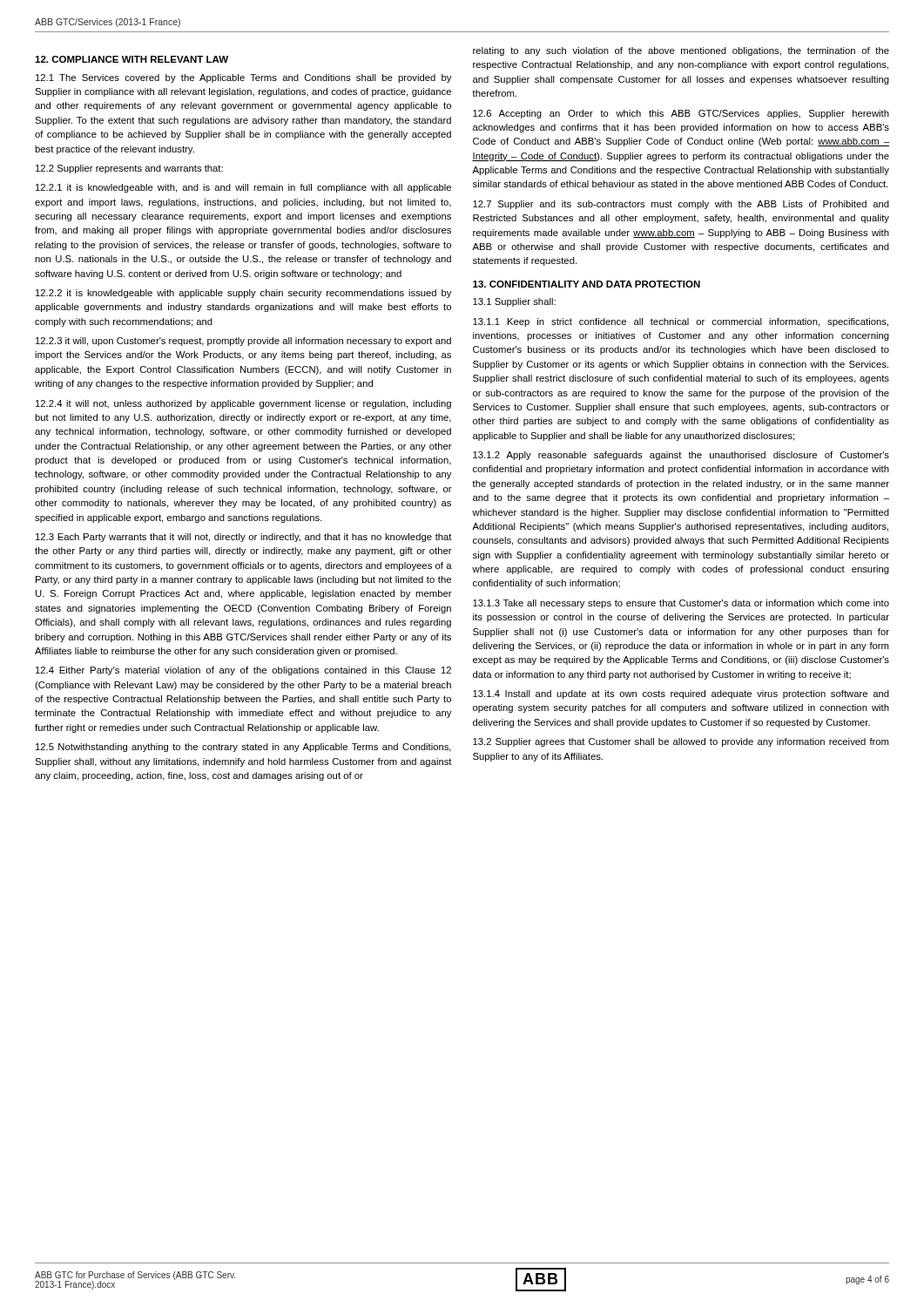Locate the block of text that opens with "3 Each Party"
Image resolution: width=924 pixels, height=1307 pixels.
pos(243,594)
